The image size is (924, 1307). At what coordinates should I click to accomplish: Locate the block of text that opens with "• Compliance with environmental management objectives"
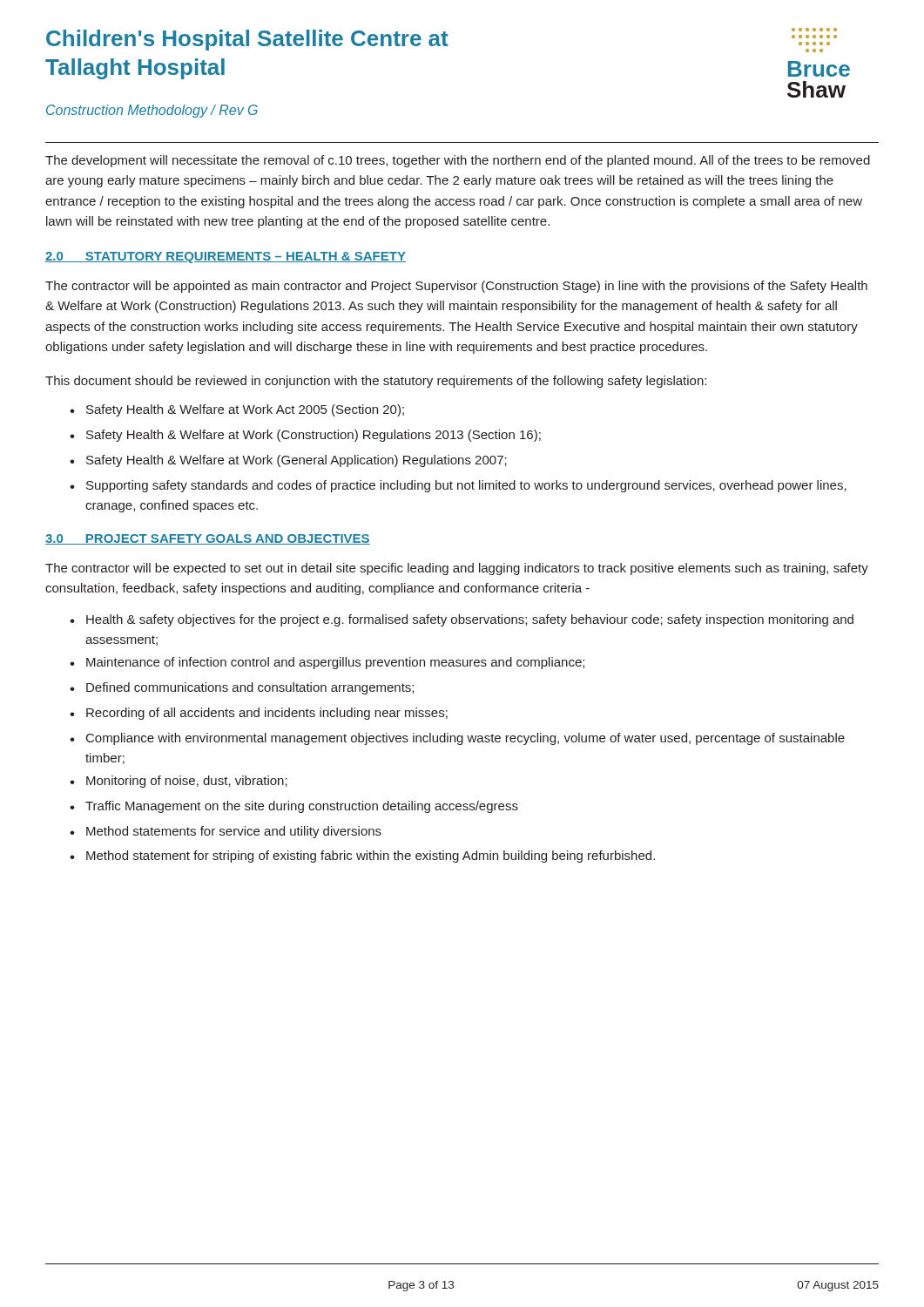coord(474,747)
